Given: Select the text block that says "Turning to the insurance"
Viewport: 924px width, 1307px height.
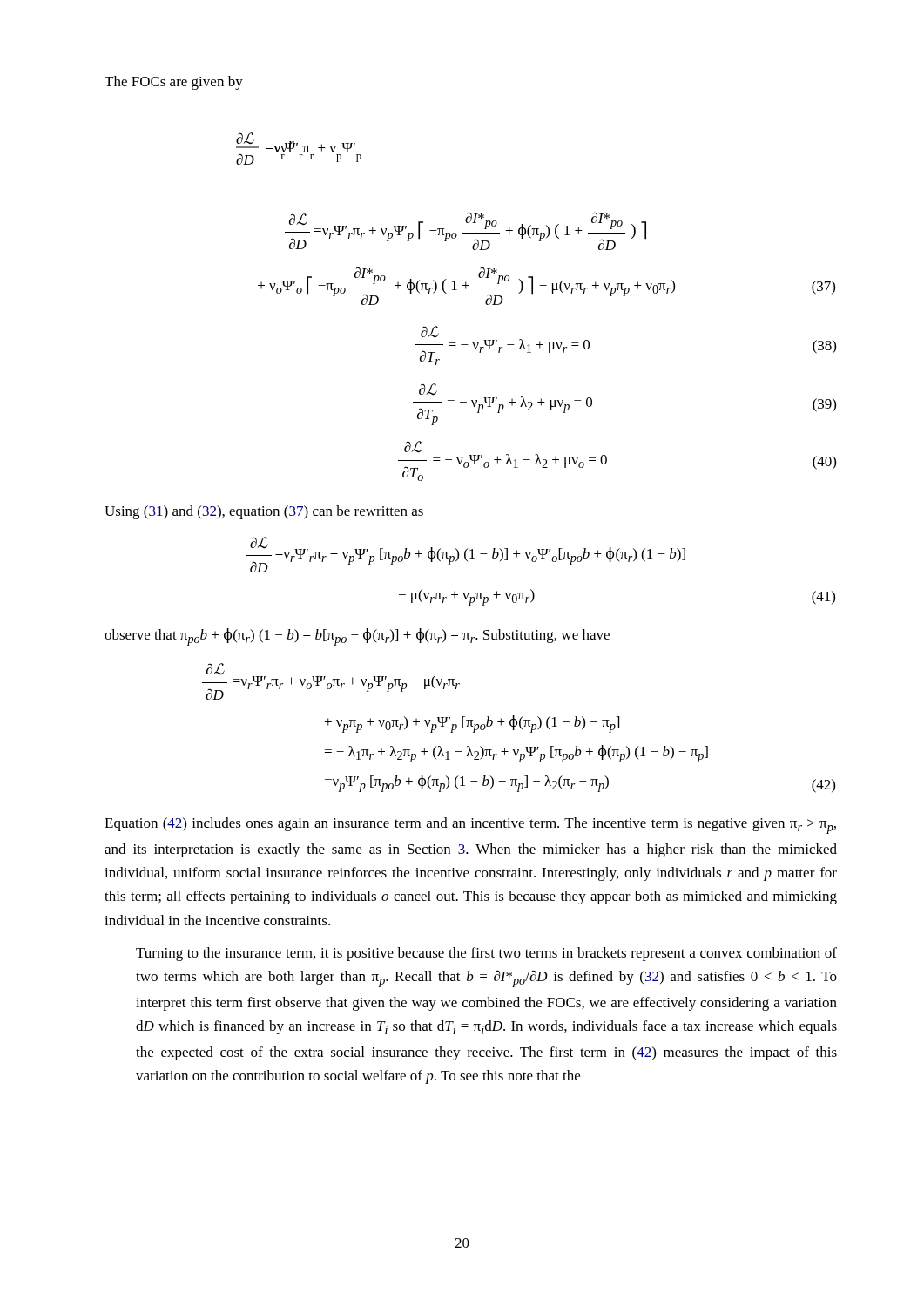Looking at the screenshot, I should pyautogui.click(x=486, y=1014).
